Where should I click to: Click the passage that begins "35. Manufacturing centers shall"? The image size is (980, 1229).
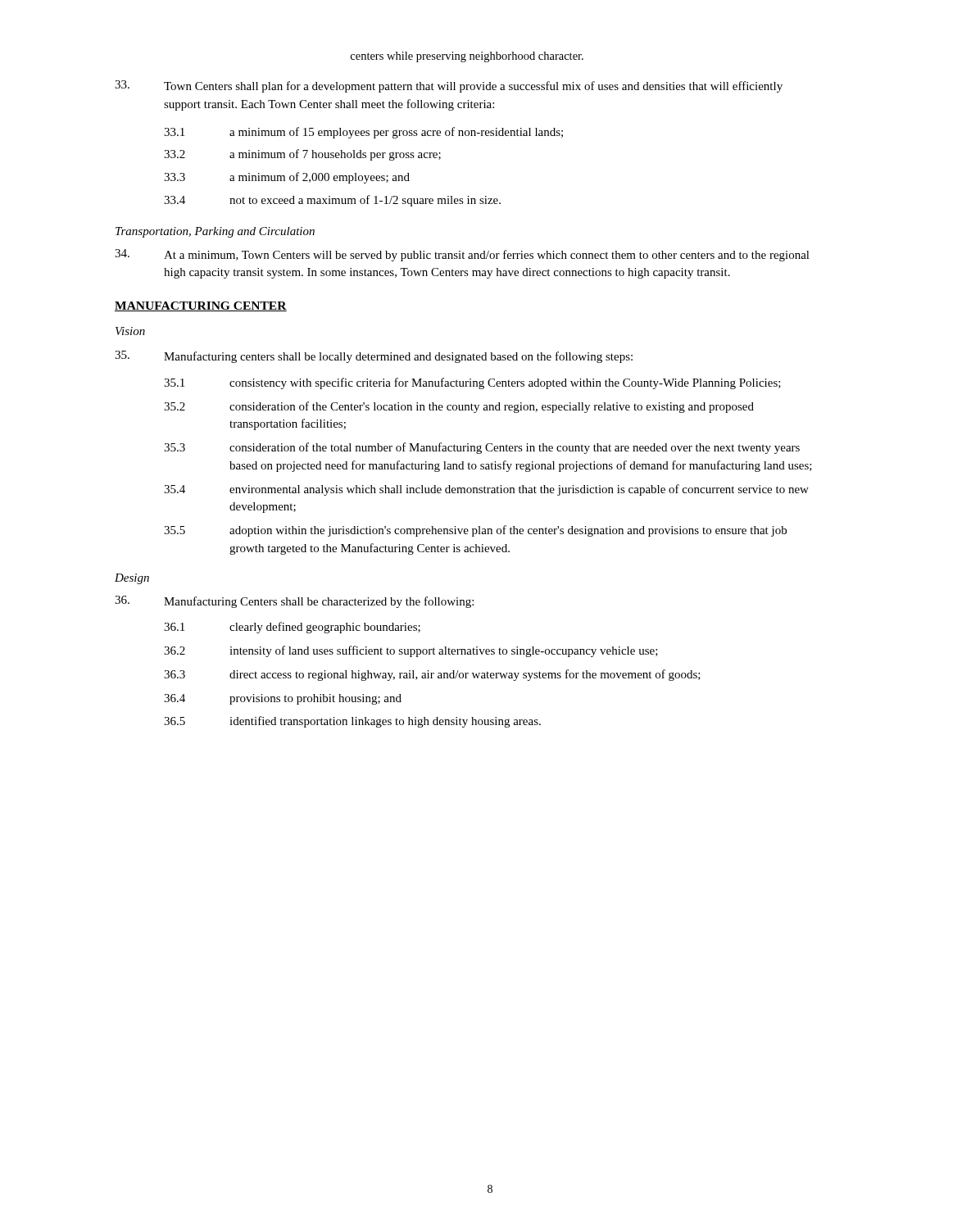coord(467,357)
